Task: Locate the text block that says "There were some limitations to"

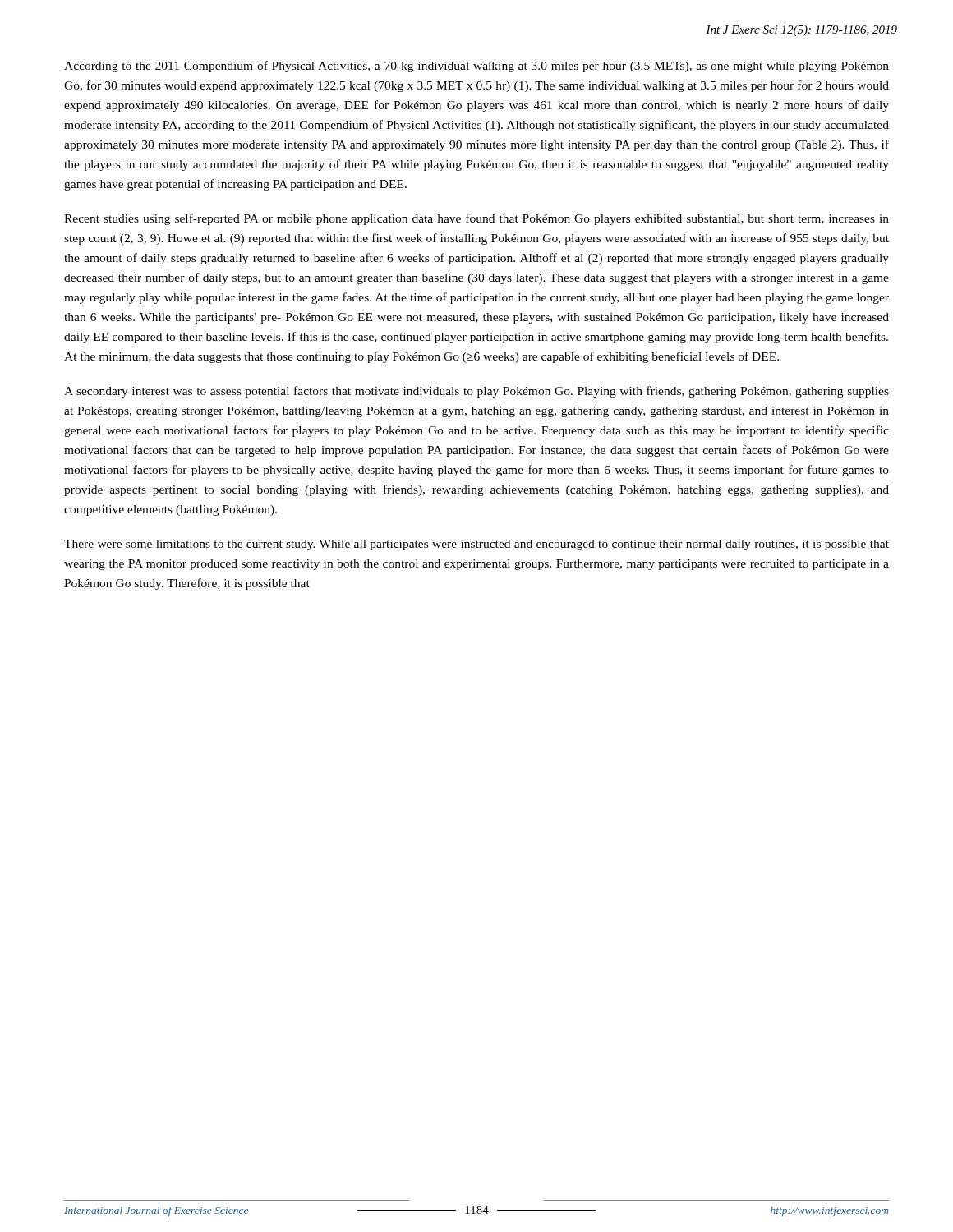Action: click(476, 563)
